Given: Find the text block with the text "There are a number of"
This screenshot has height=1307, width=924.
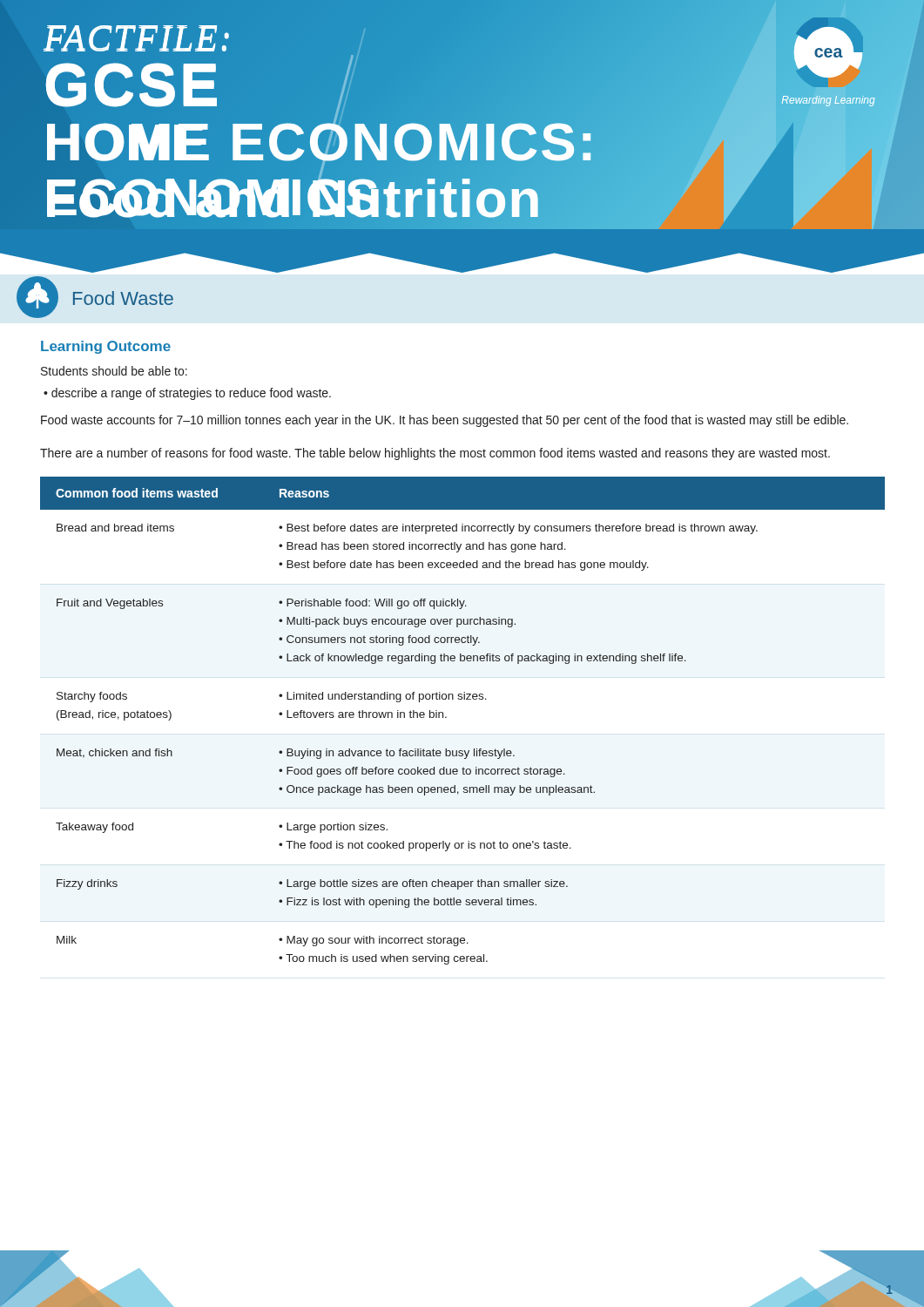Looking at the screenshot, I should tap(435, 453).
